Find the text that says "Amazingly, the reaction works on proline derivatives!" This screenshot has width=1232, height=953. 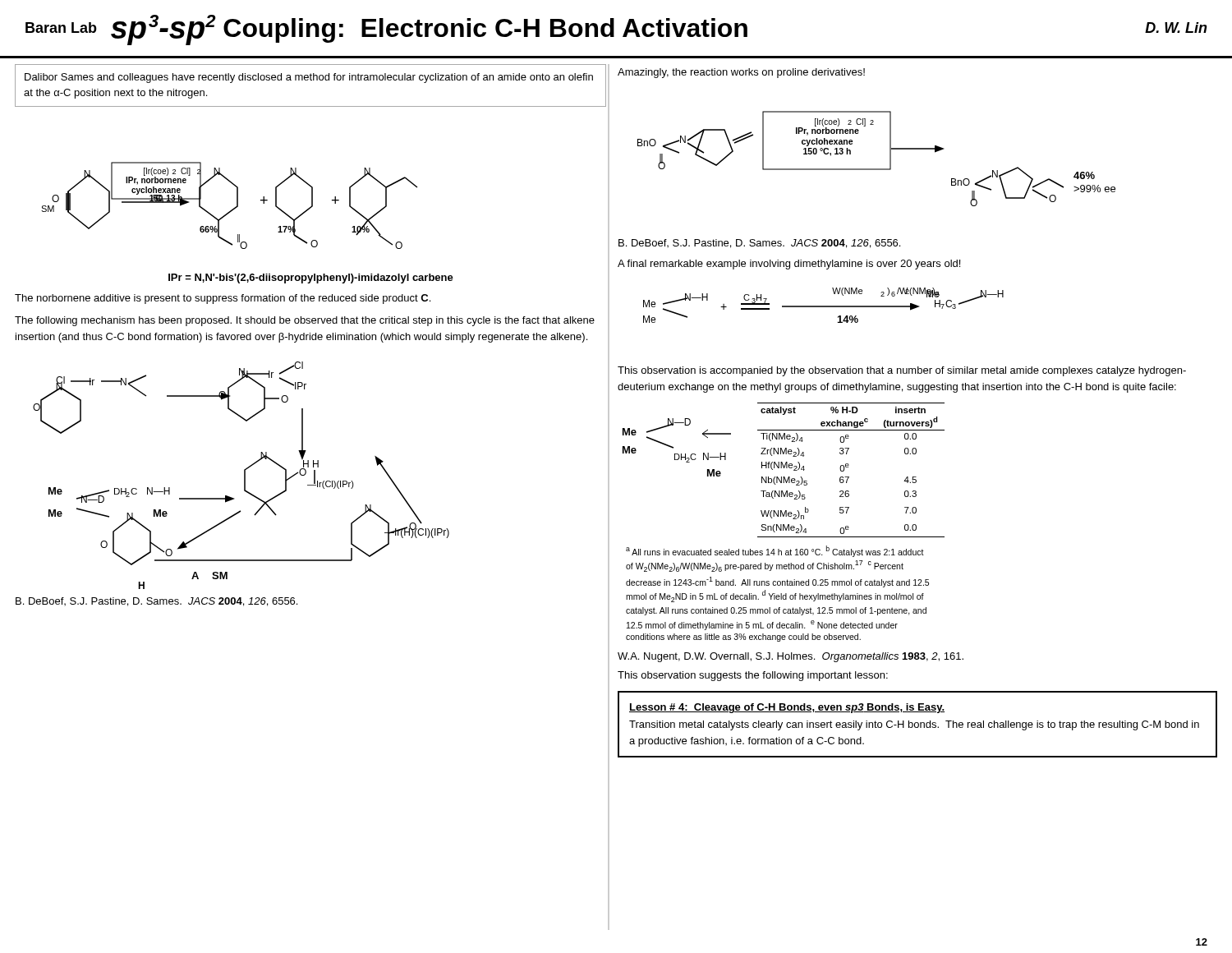742,72
